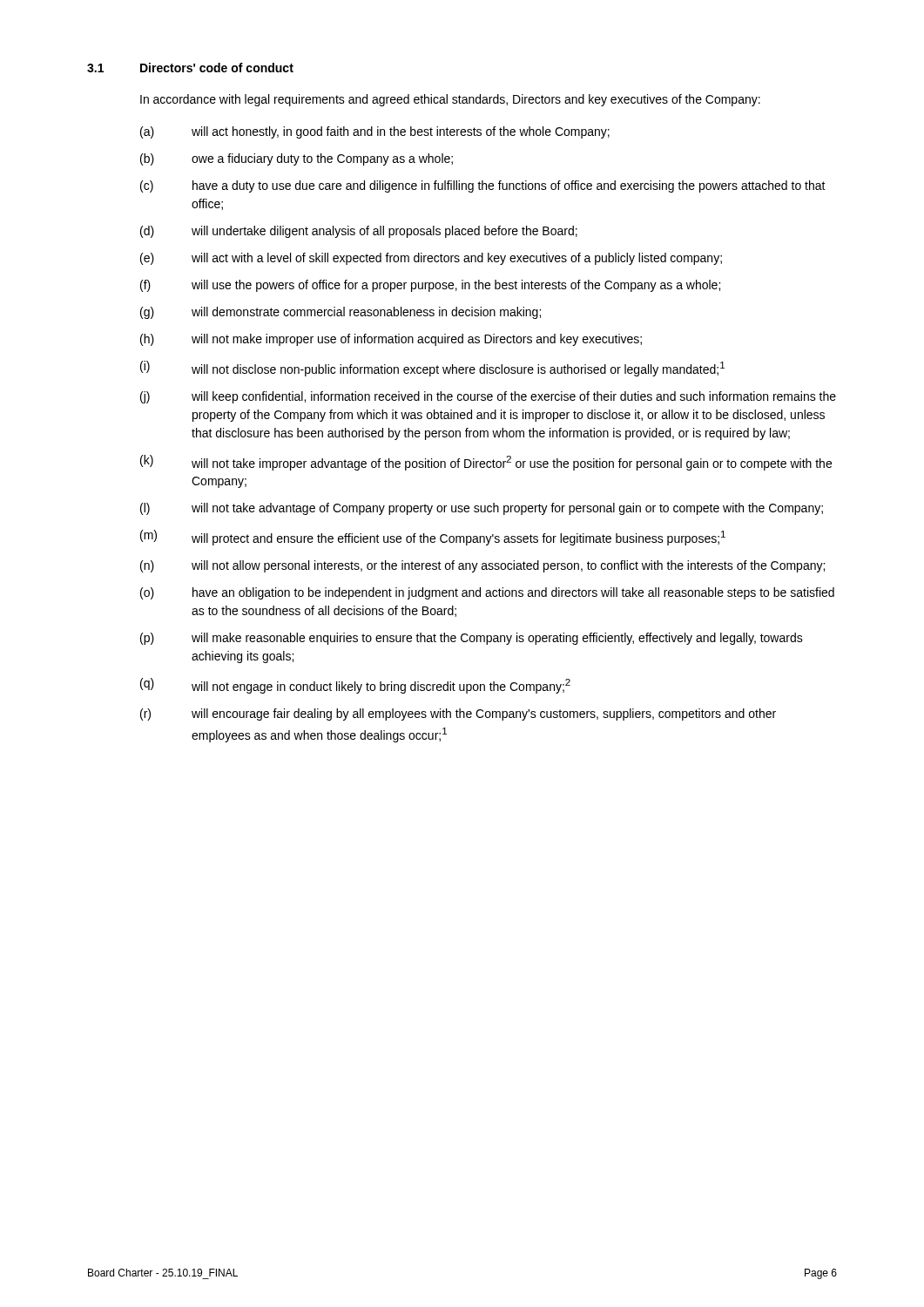Screen dimensions: 1307x924
Task: Click the passage that begins "In accordance with legal requirements and agreed"
Action: [x=450, y=99]
